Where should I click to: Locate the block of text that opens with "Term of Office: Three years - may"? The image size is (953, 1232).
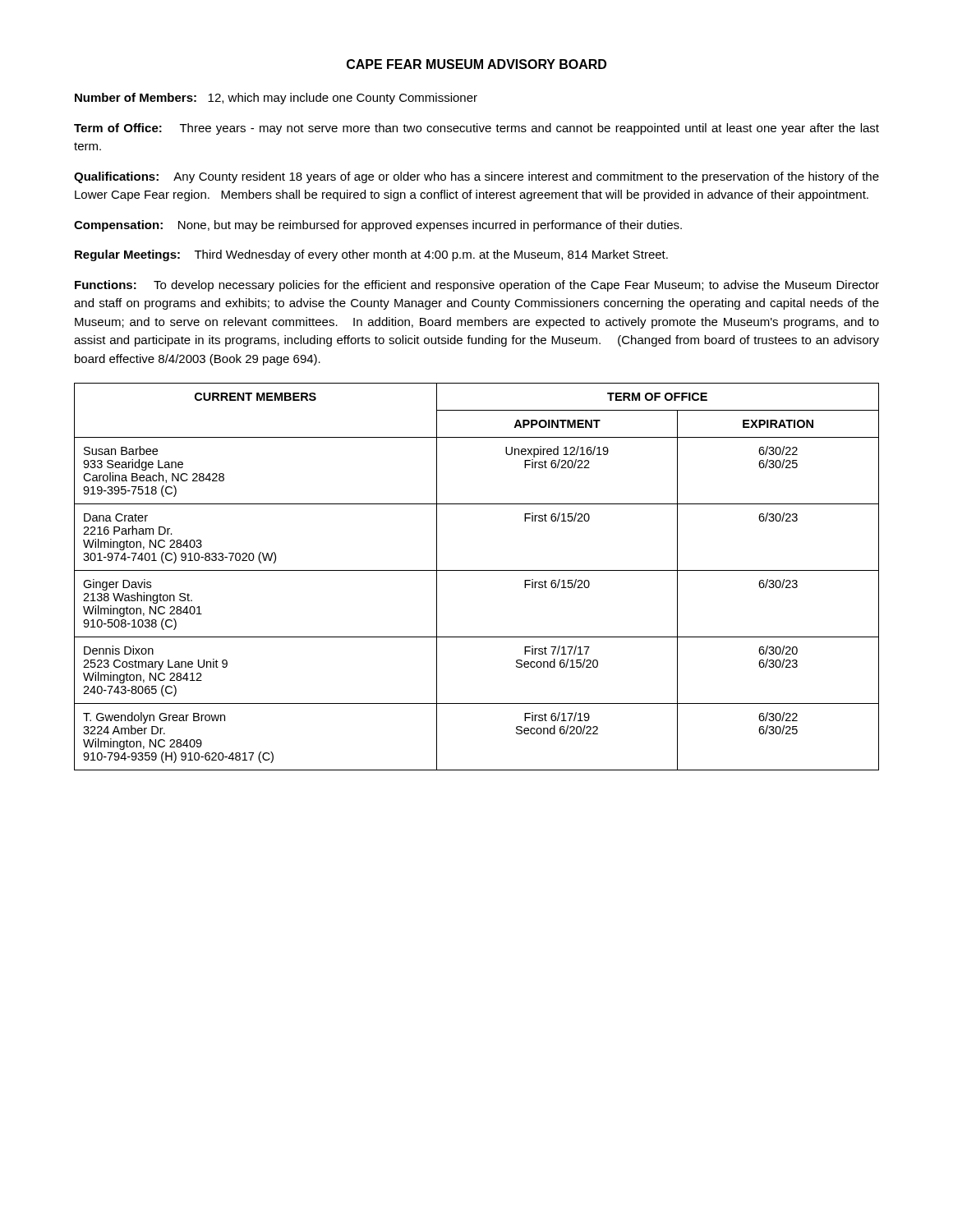click(476, 137)
